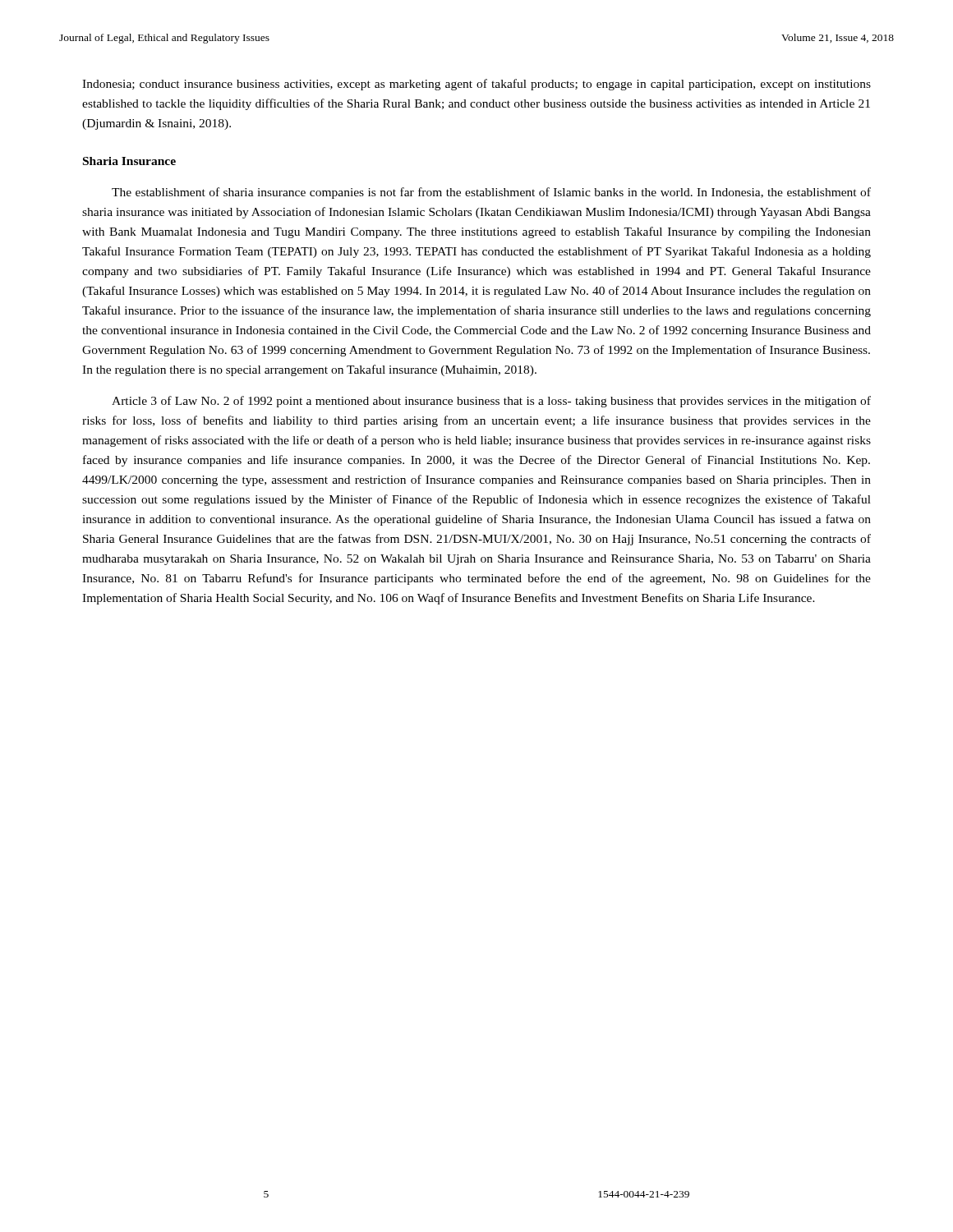Locate the text block starting "Indonesia; conduct insurance business activities, except as marketing"
The width and height of the screenshot is (953, 1232).
pyautogui.click(x=476, y=103)
